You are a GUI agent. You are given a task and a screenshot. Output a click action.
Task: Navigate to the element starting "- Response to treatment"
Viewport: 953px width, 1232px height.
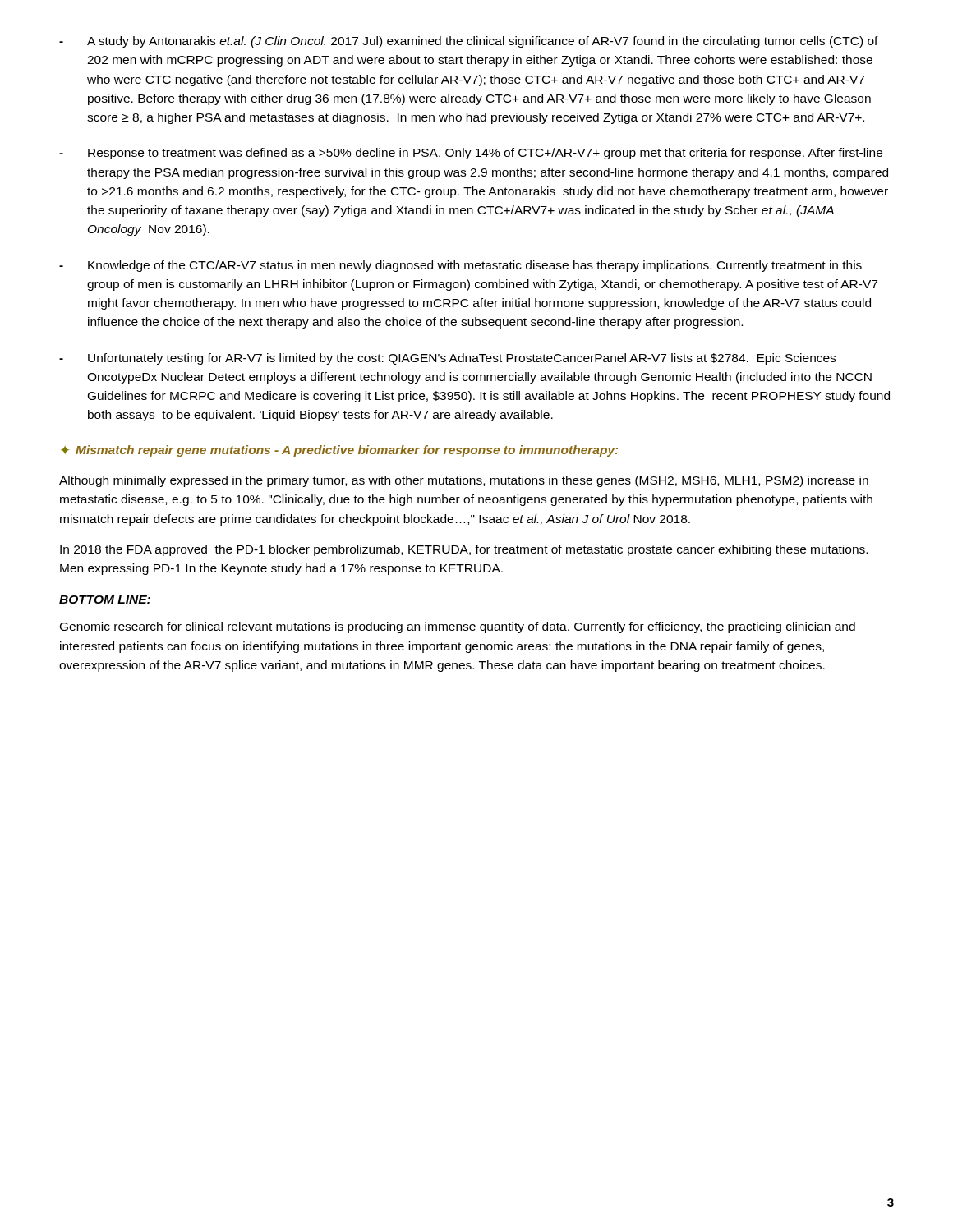click(x=476, y=191)
